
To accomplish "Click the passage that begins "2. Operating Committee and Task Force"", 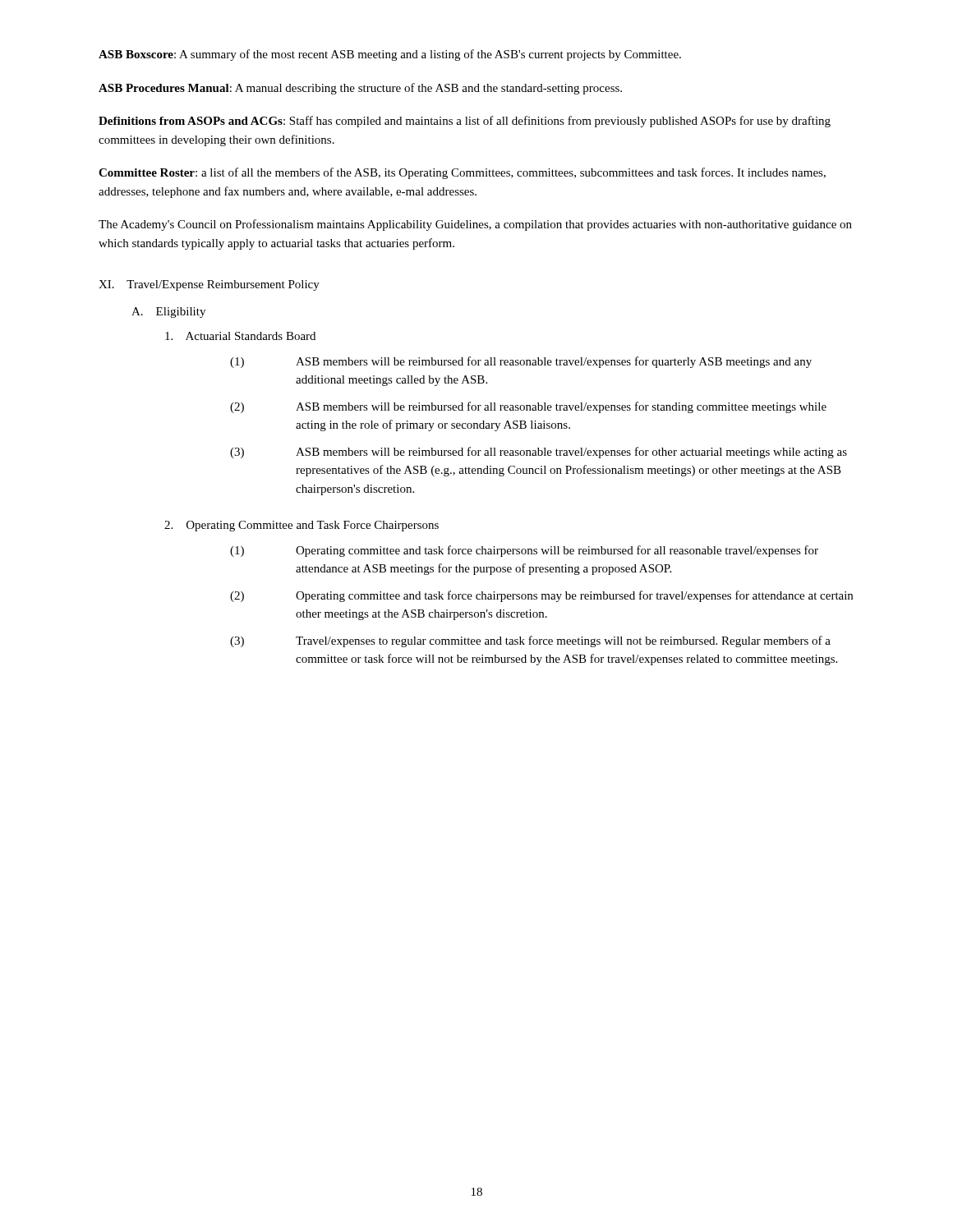I will tap(302, 525).
